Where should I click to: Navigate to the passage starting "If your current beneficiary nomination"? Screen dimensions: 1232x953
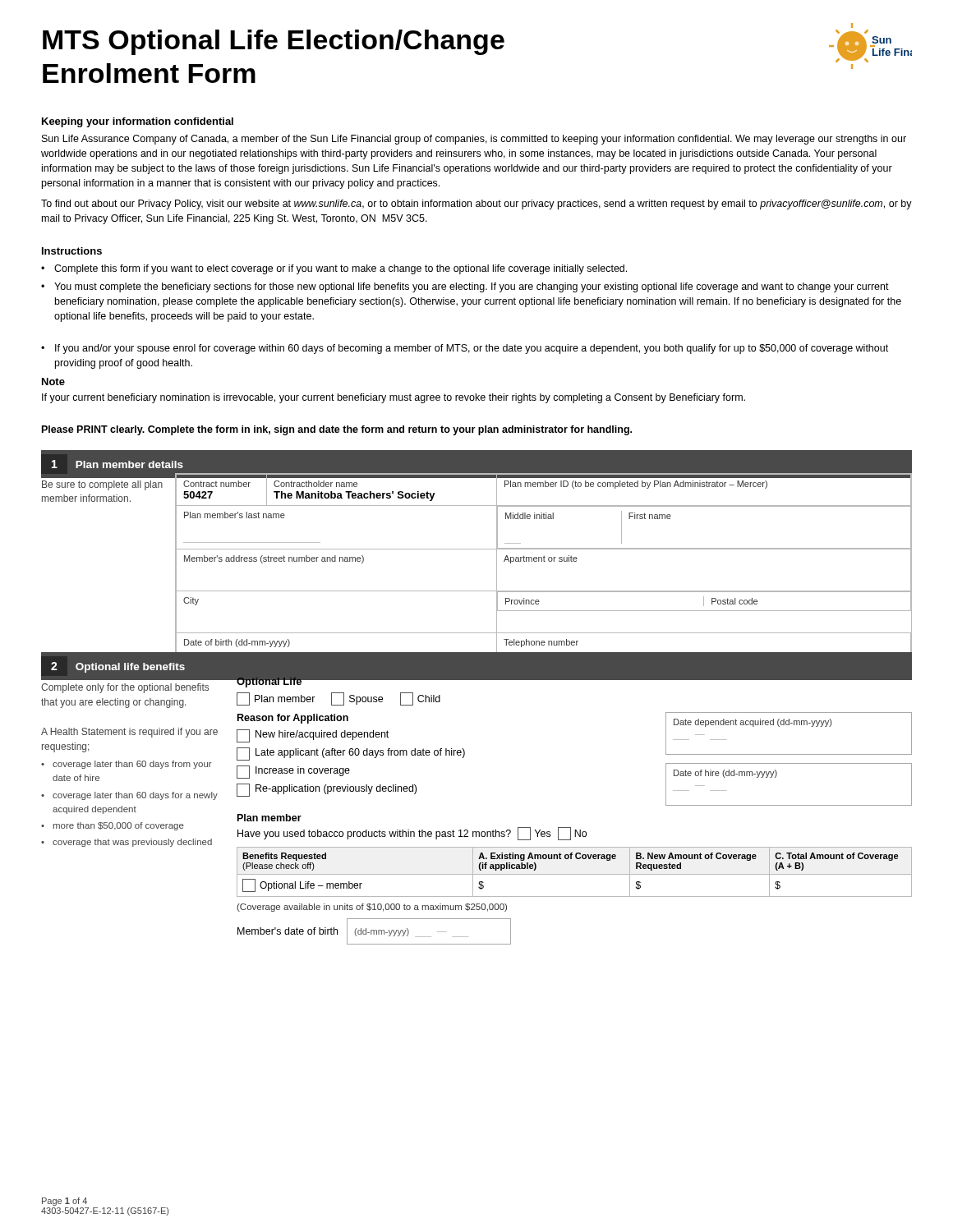point(476,398)
